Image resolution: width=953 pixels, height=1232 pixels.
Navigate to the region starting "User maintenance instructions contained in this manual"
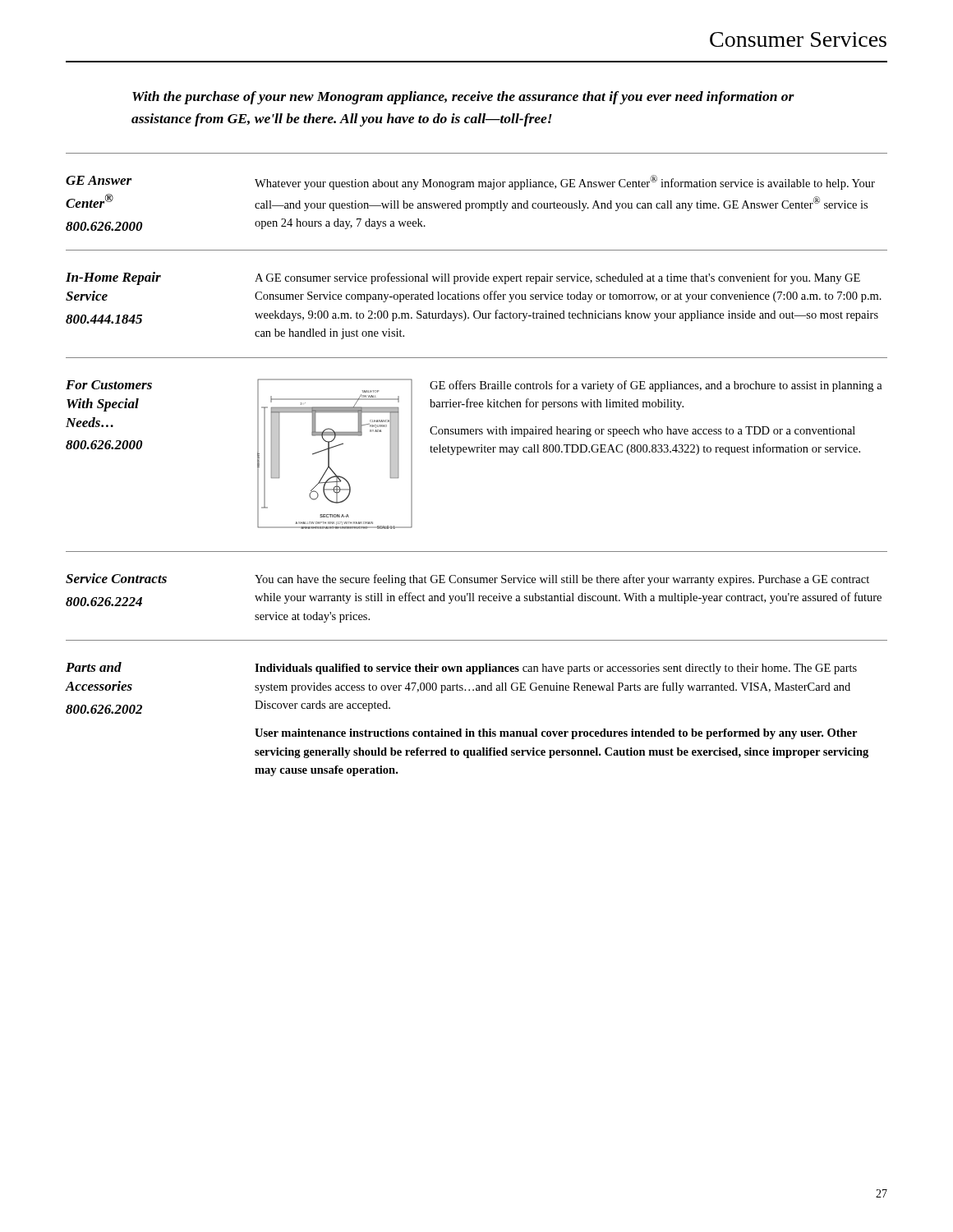pyautogui.click(x=562, y=751)
